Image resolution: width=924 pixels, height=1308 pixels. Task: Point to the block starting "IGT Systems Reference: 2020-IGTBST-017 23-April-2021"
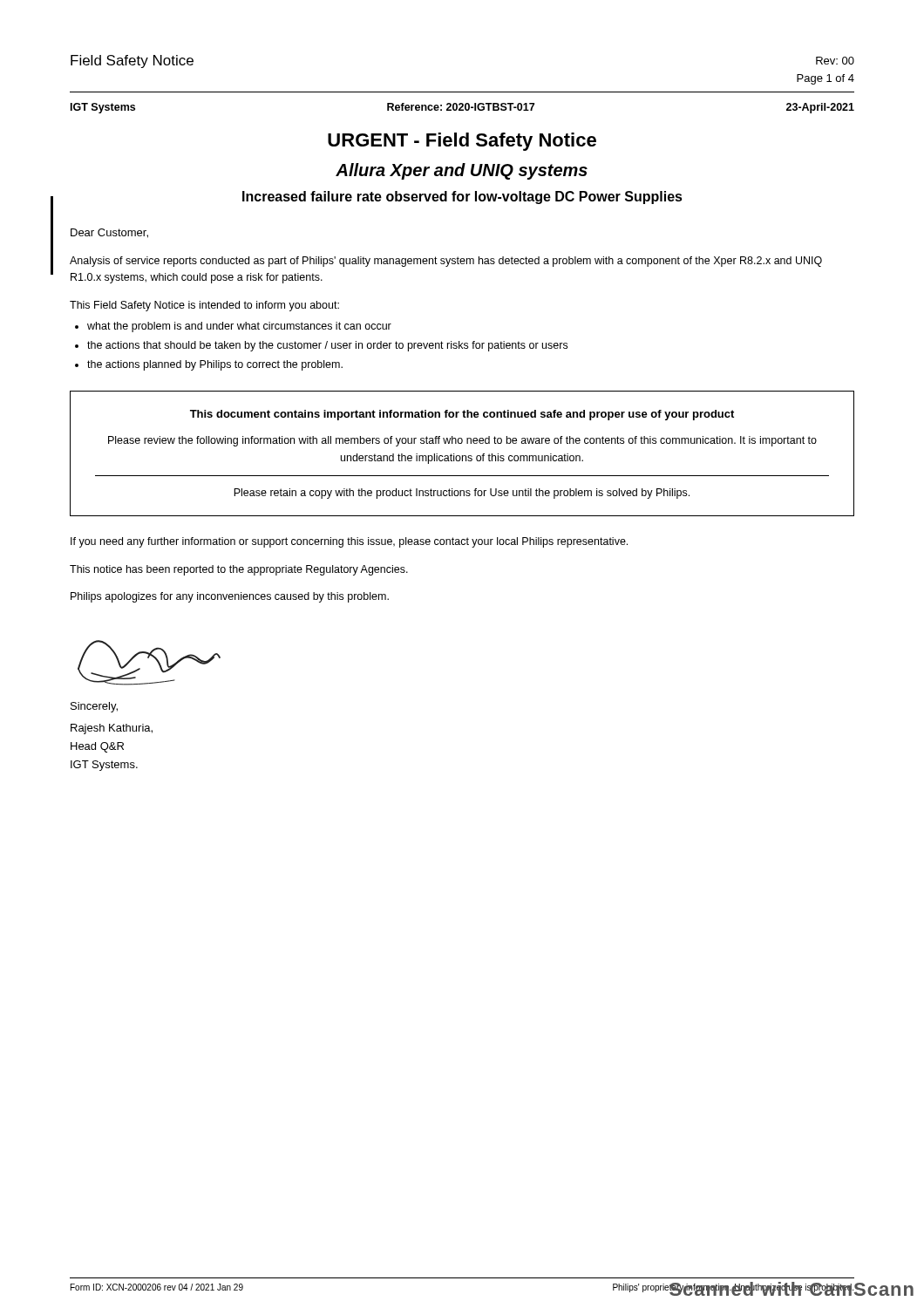462,107
